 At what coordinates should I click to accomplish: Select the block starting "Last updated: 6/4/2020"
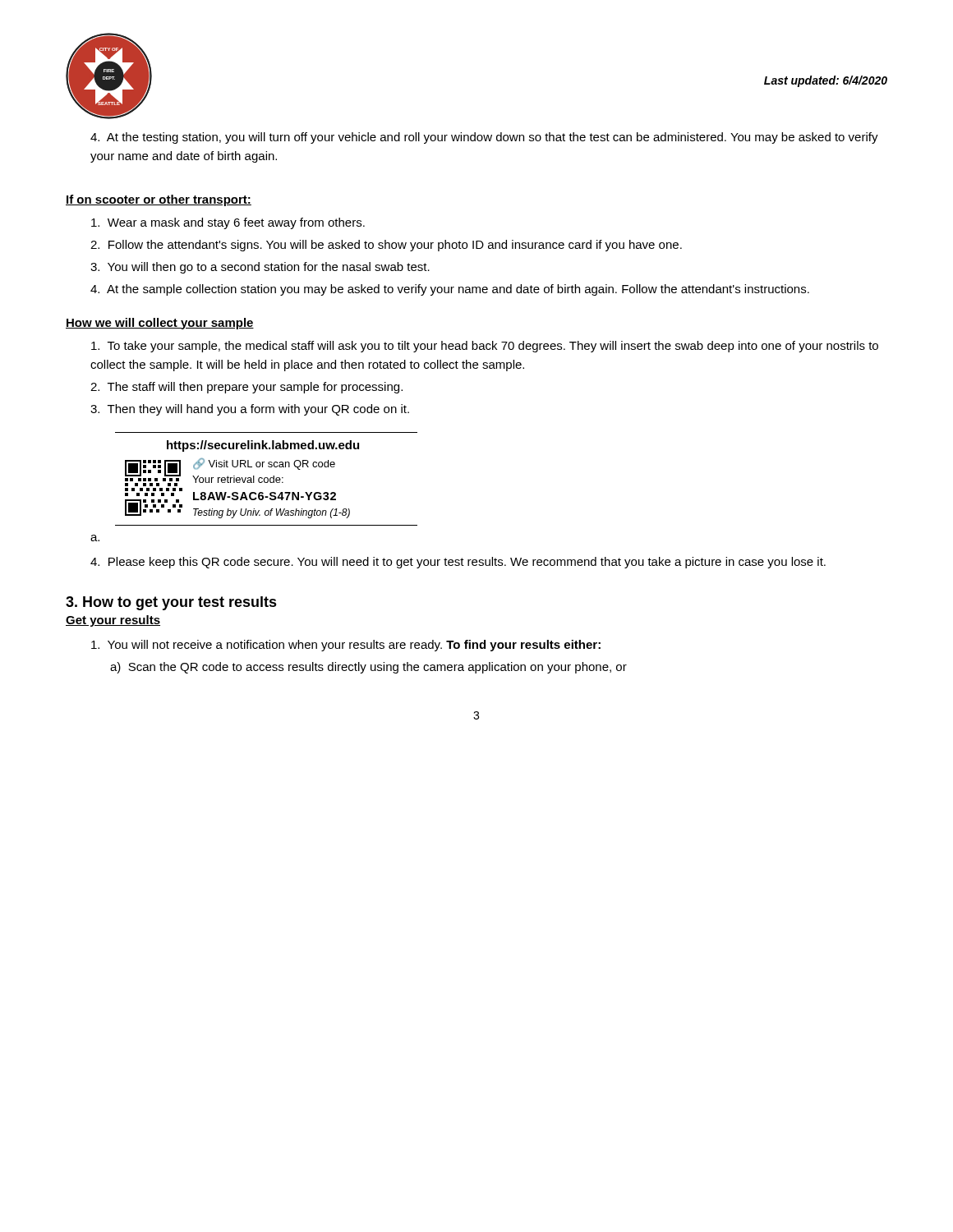coord(826,81)
